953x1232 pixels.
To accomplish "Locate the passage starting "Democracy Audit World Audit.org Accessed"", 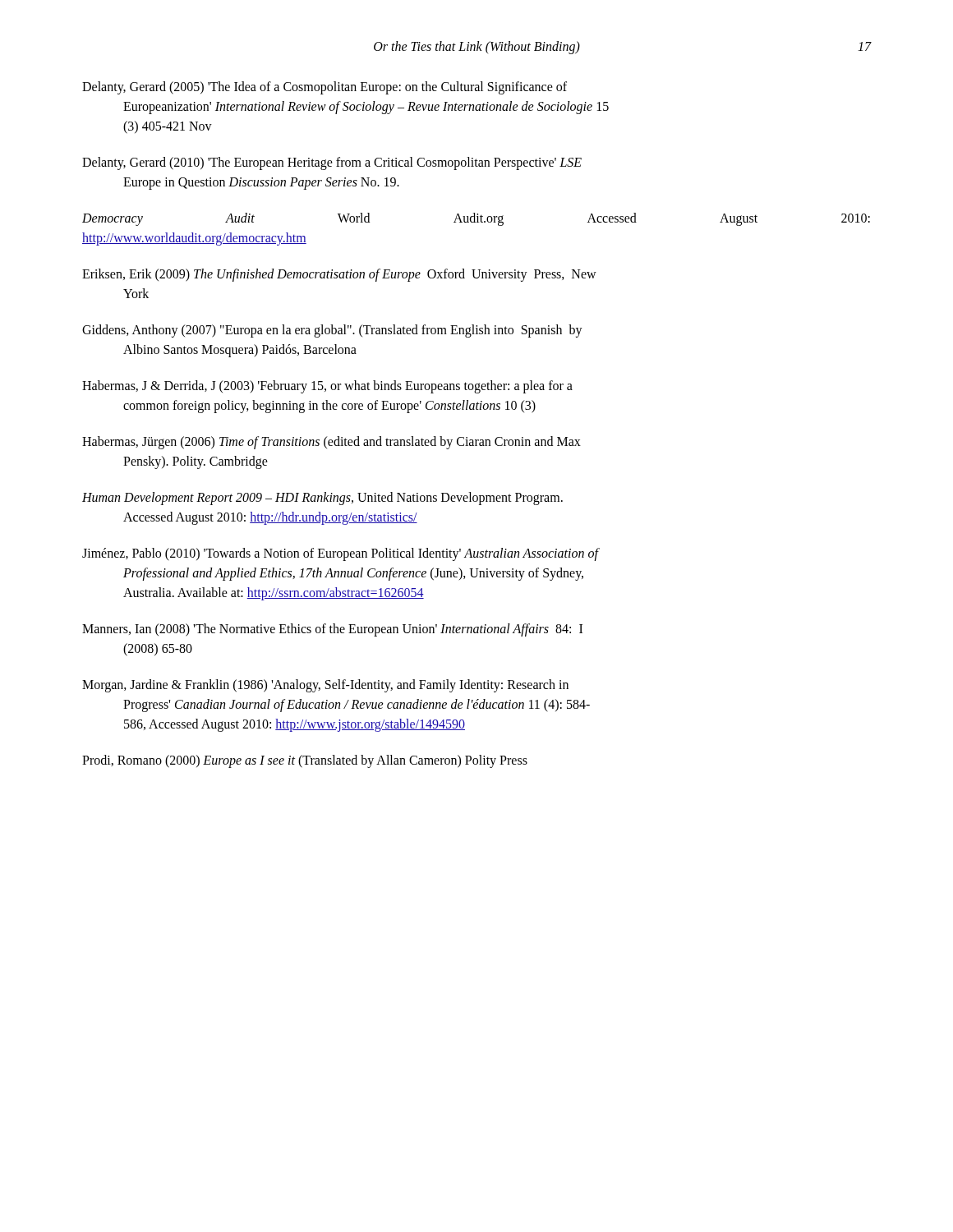I will [x=476, y=228].
